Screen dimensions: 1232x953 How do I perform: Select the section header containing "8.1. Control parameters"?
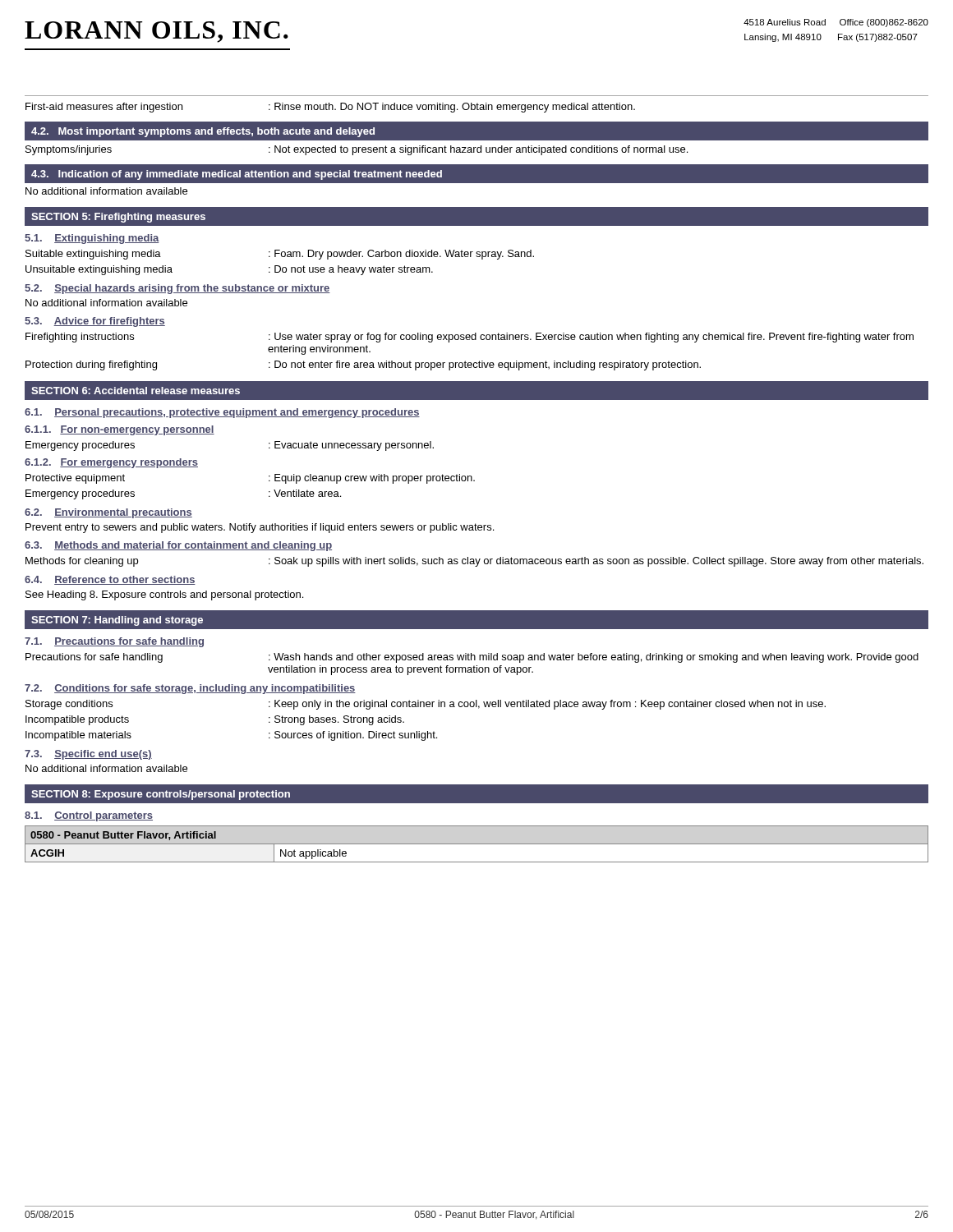[89, 815]
